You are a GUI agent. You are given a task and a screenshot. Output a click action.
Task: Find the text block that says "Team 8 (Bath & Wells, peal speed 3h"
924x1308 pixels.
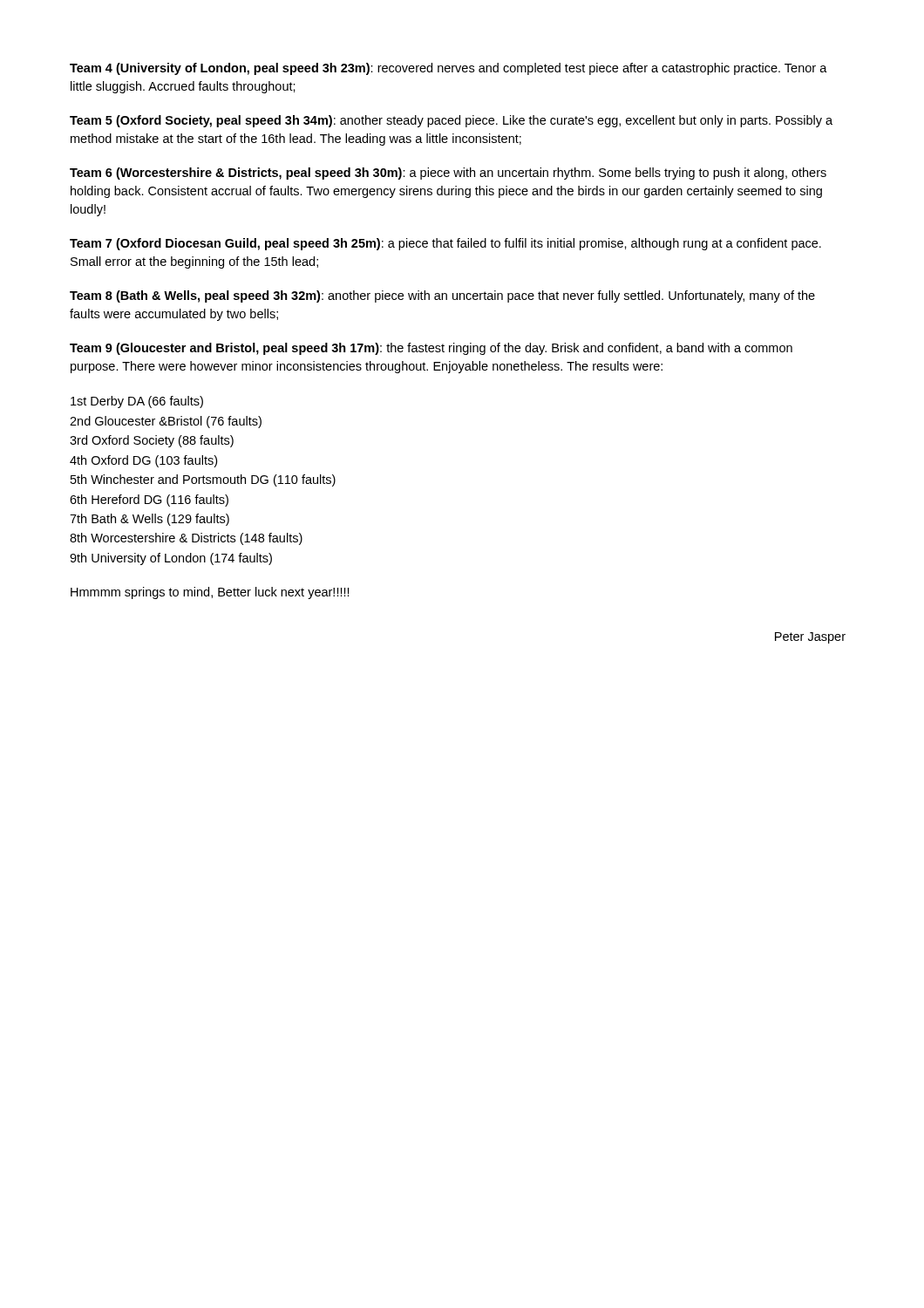pos(442,305)
